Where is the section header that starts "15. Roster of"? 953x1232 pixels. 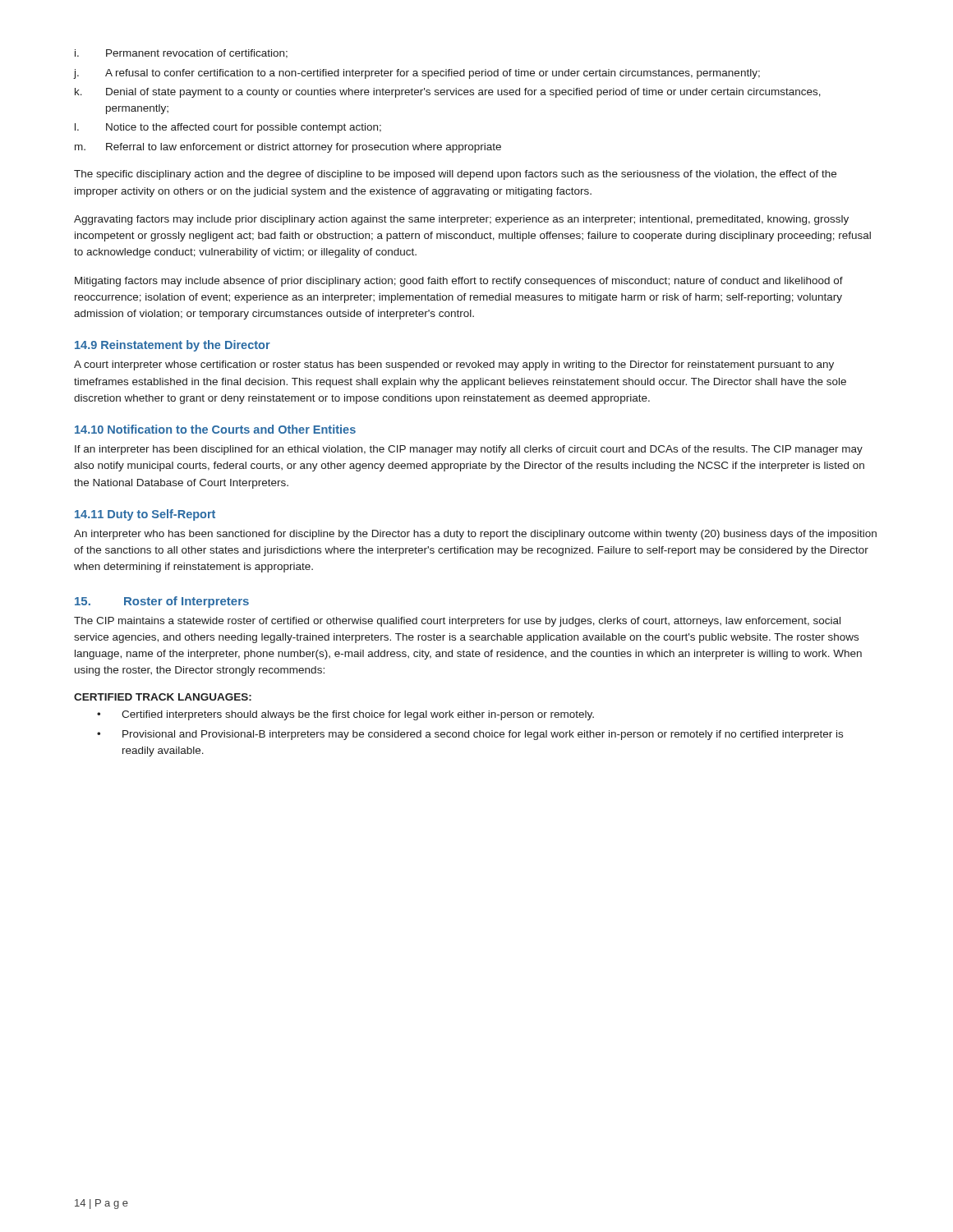[162, 601]
